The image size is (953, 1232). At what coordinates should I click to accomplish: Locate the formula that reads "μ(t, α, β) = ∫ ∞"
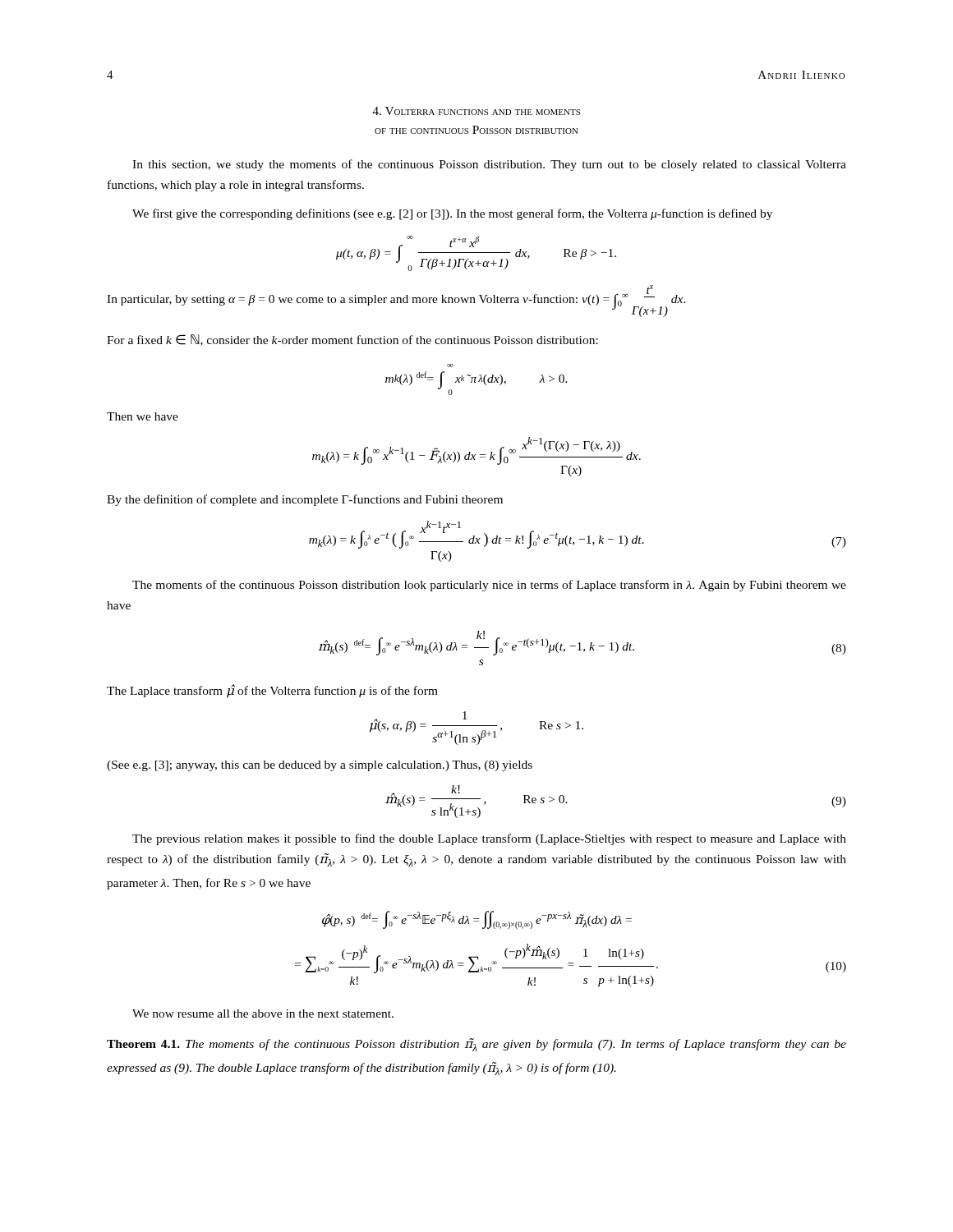[x=476, y=252]
